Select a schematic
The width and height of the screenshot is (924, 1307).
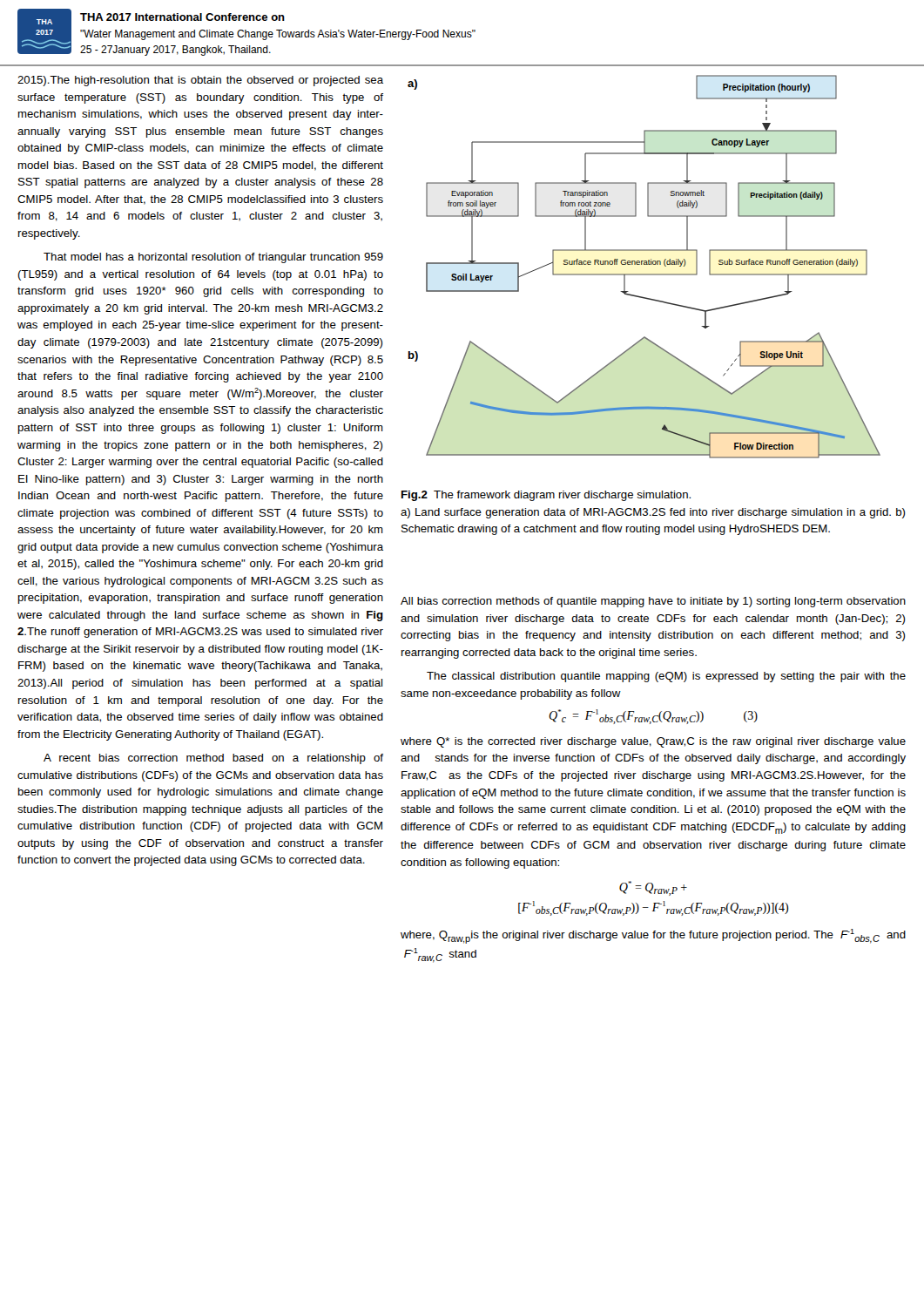coord(653,276)
